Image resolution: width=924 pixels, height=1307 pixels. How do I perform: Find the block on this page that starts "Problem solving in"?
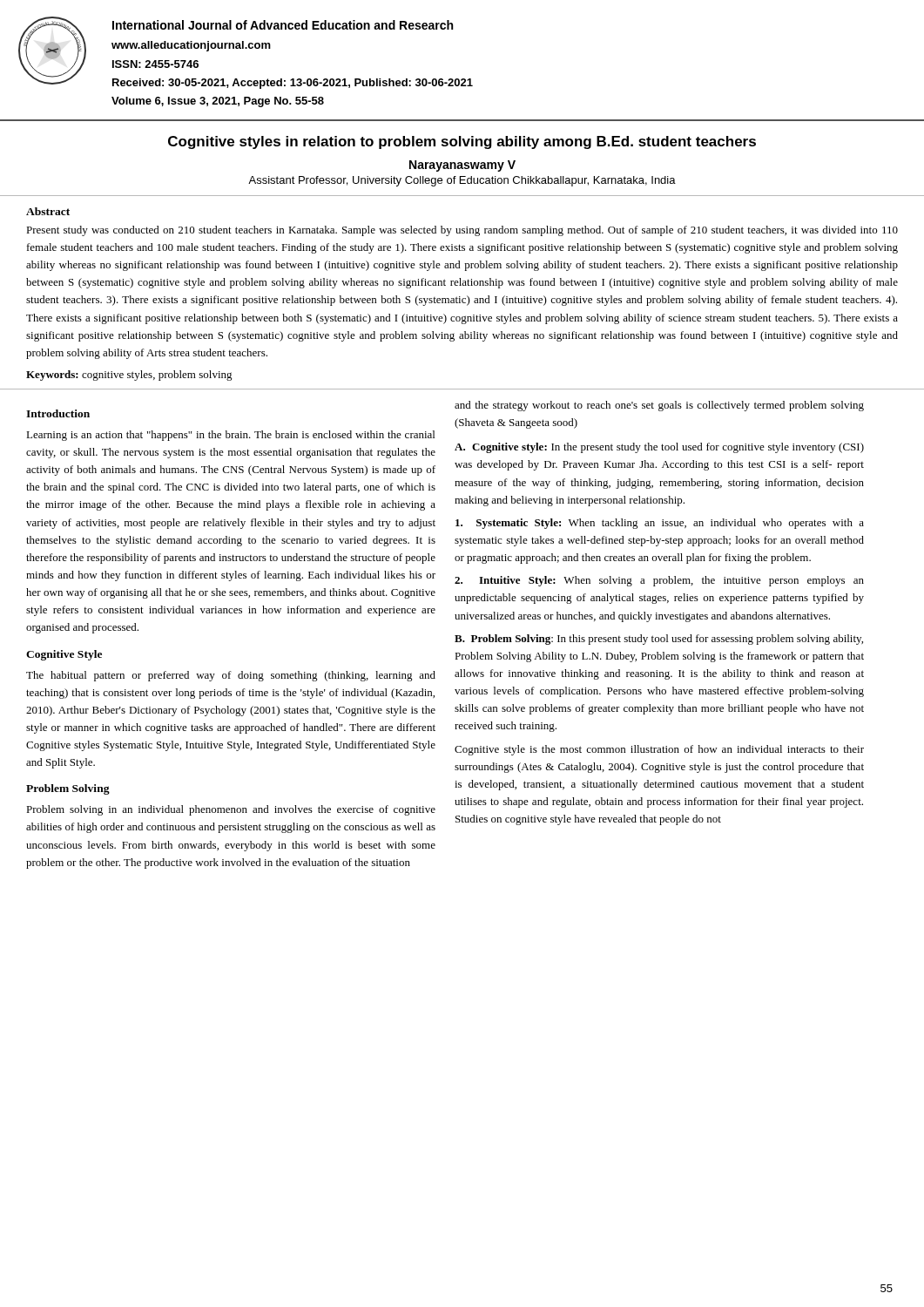tap(231, 836)
